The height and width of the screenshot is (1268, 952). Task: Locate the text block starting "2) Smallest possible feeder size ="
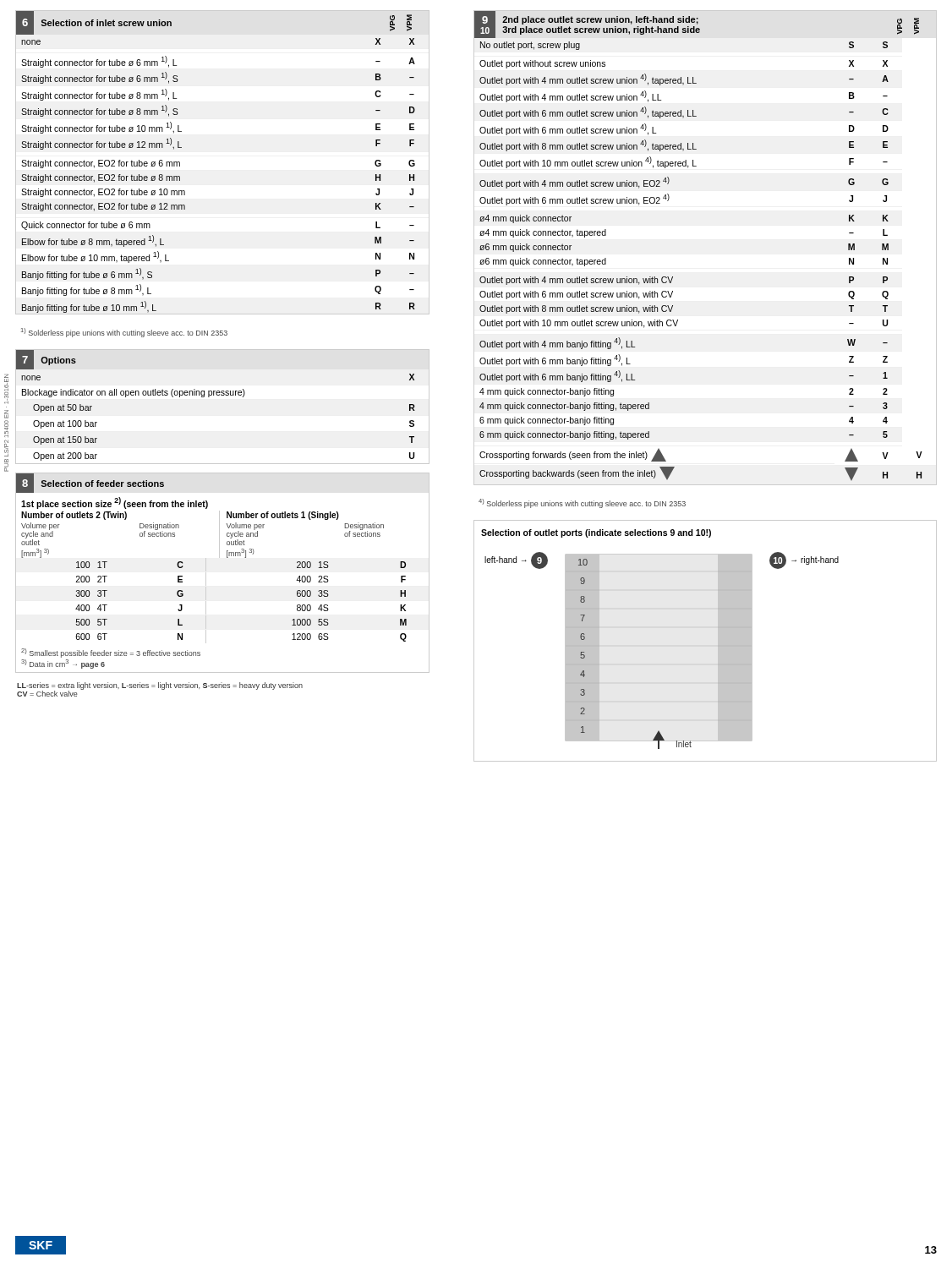[x=111, y=657]
